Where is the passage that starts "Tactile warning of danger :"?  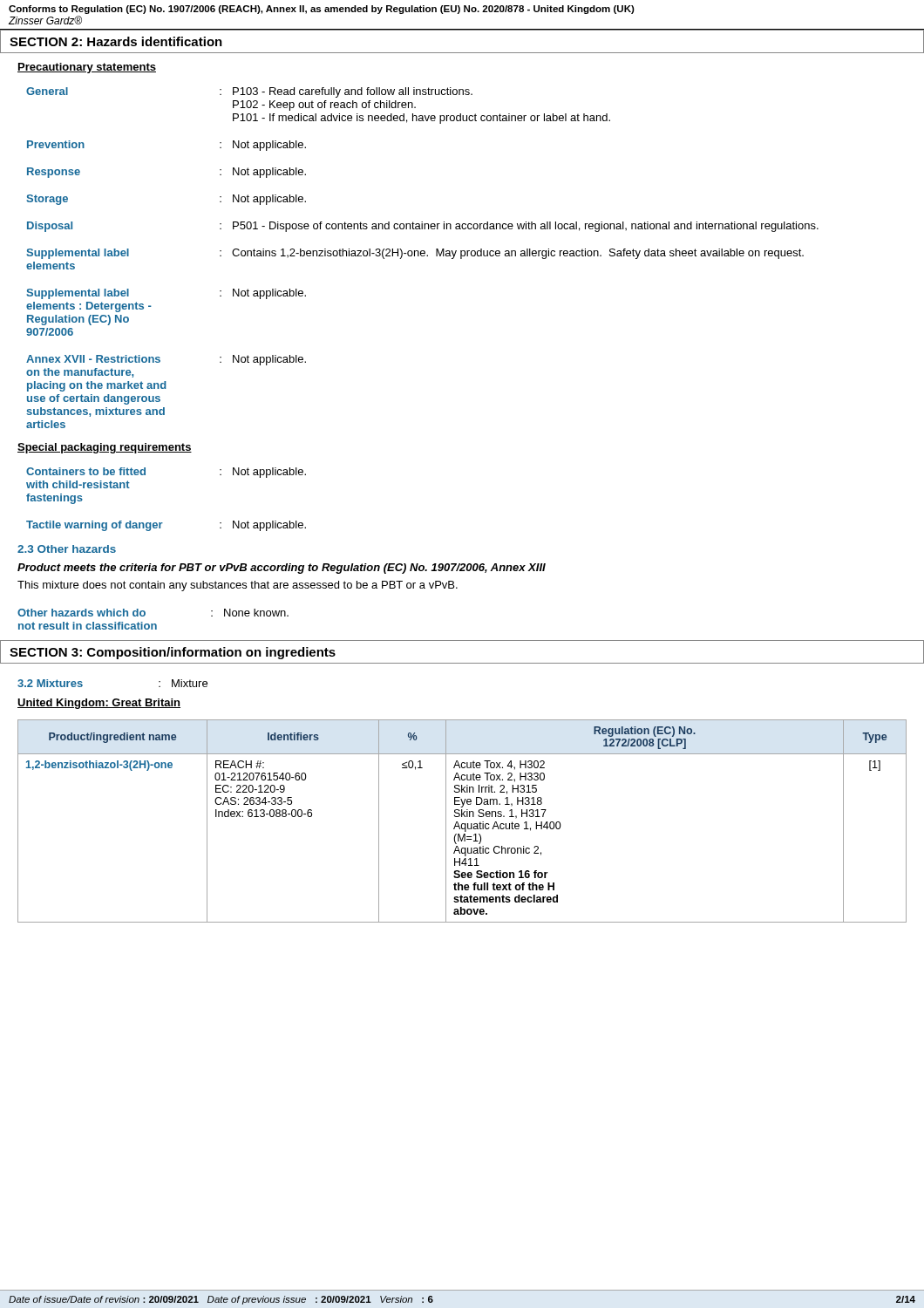(x=92, y=525)
